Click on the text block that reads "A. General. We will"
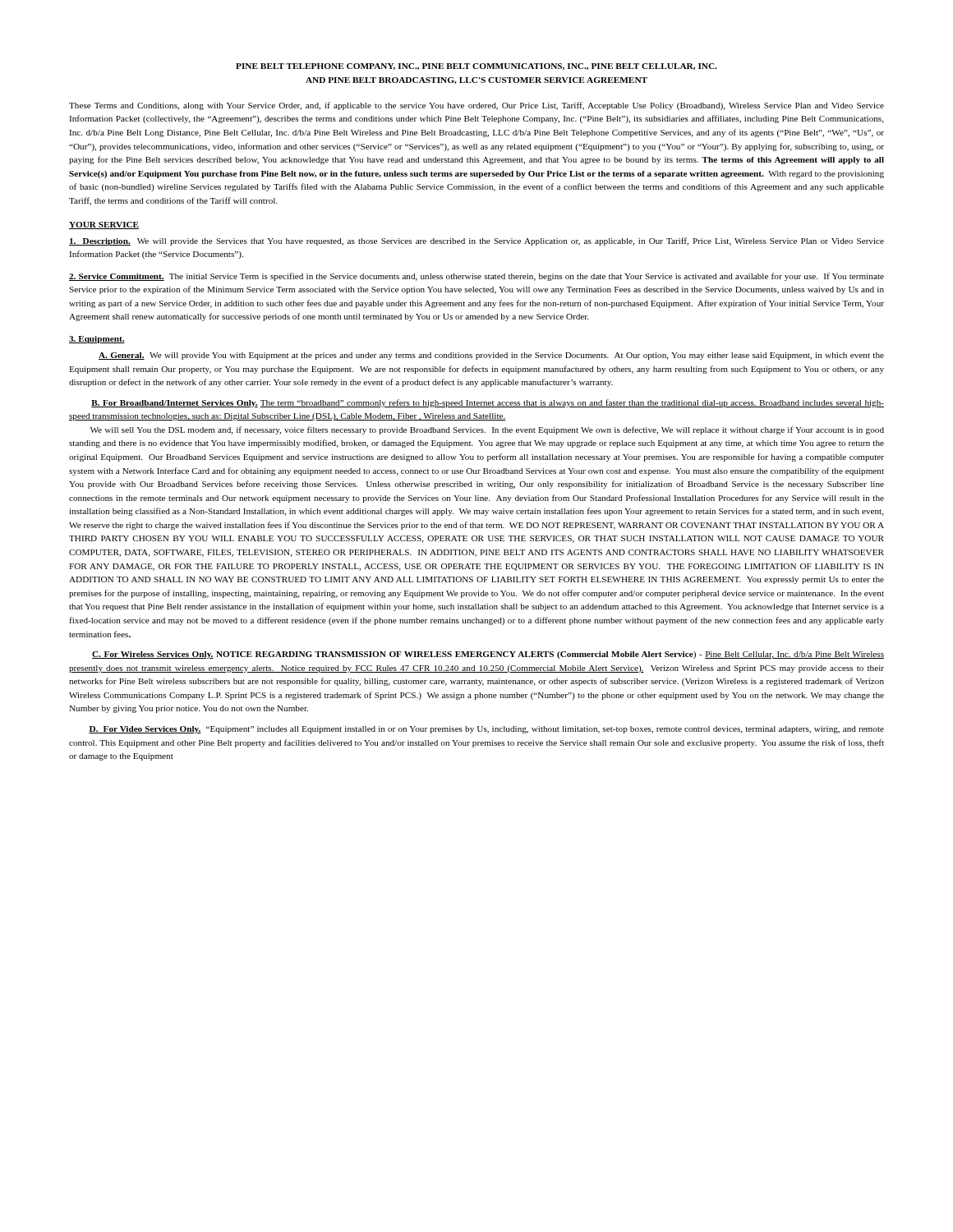Screen dimensions: 1232x953 point(476,368)
